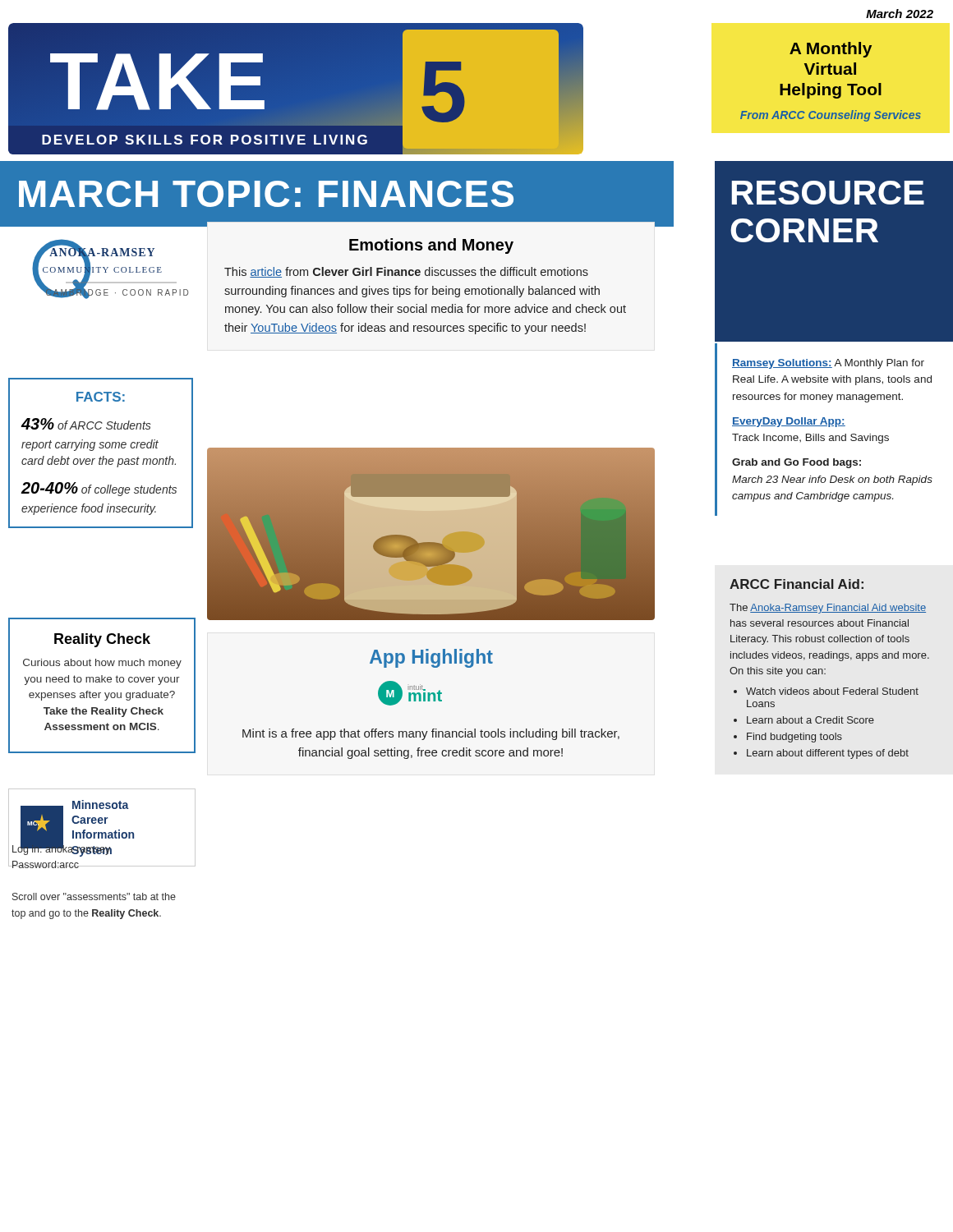Select the photo
953x1232 pixels.
431,534
